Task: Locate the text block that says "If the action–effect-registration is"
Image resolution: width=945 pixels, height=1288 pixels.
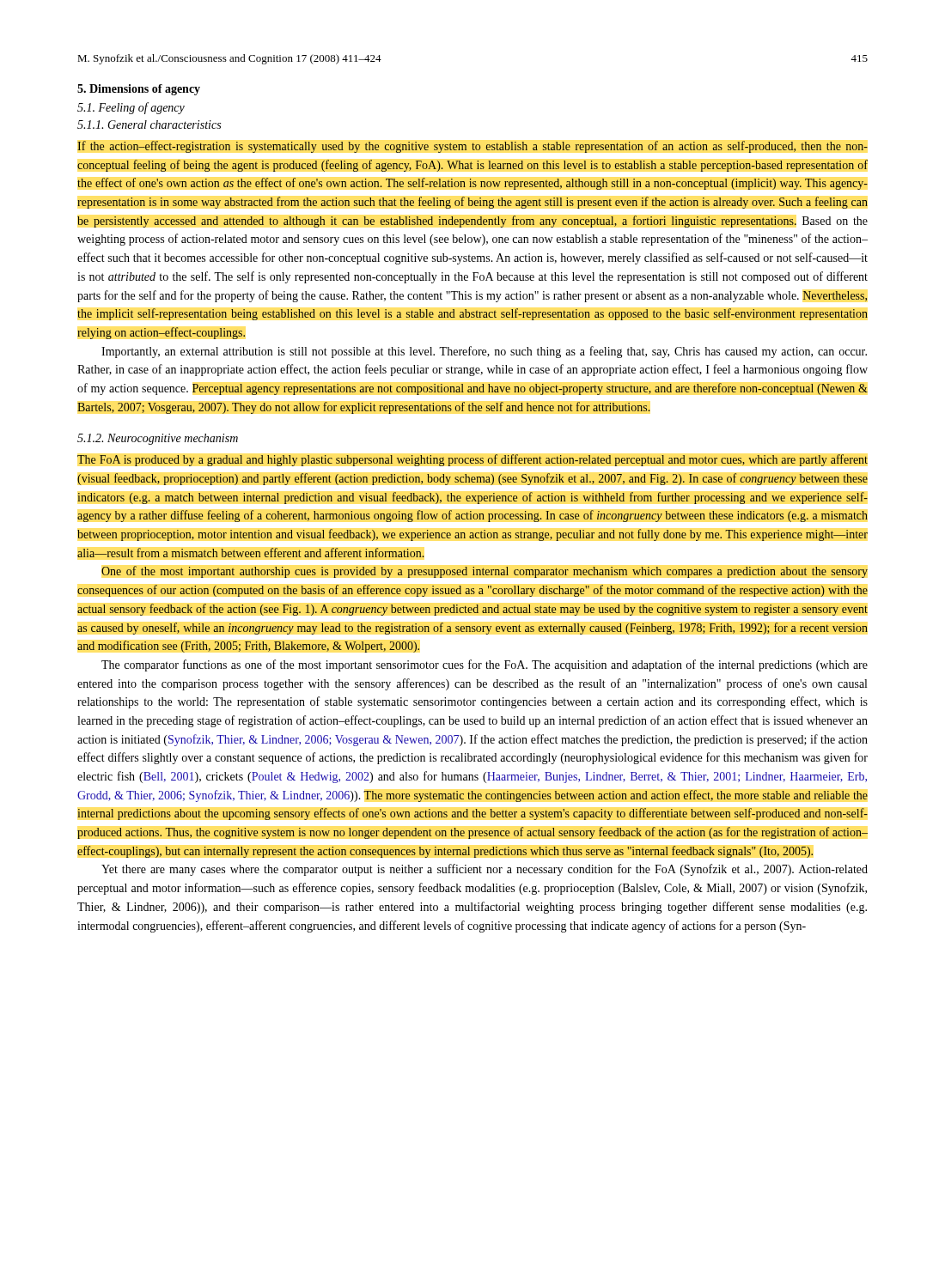Action: point(472,277)
